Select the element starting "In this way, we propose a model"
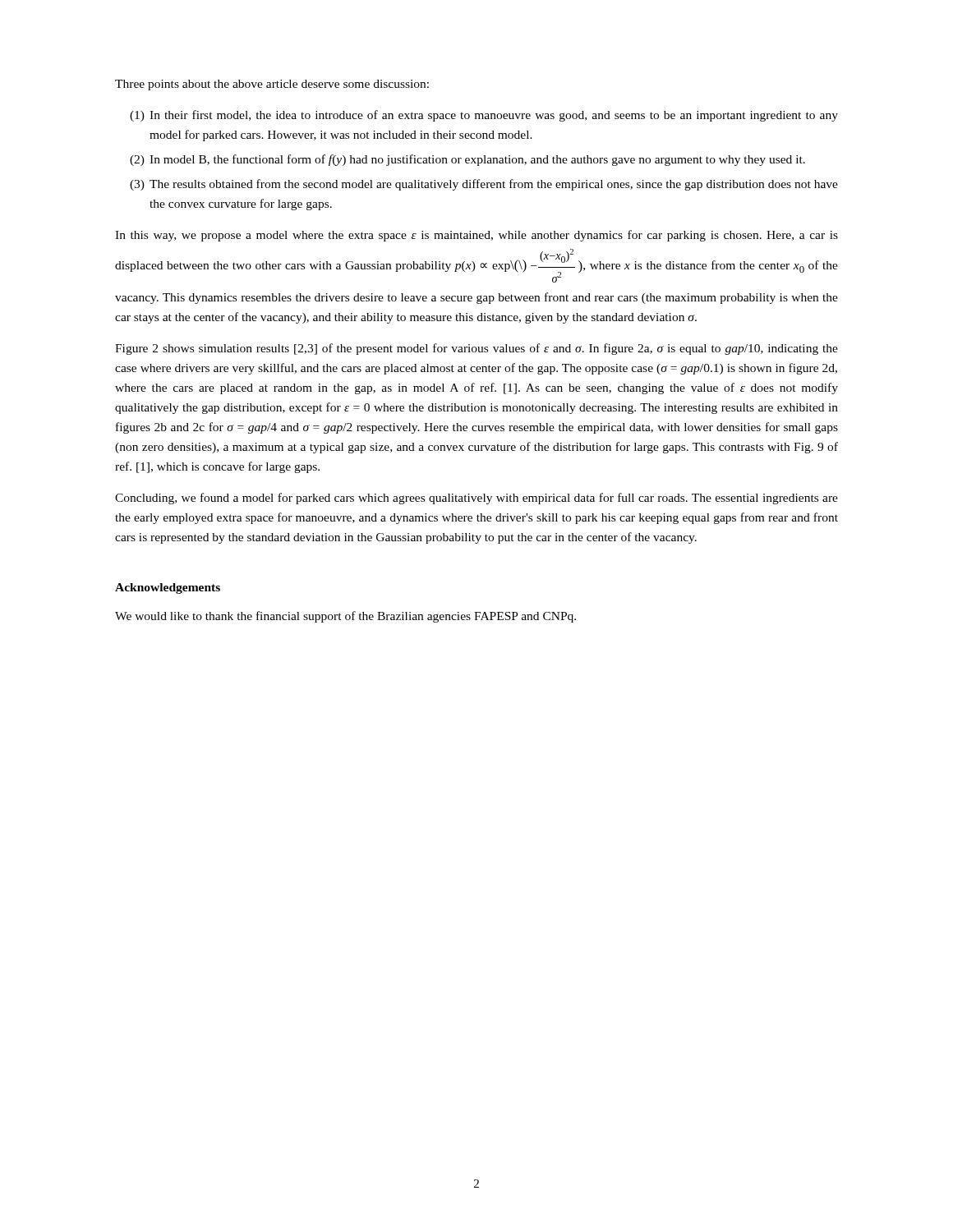 click(476, 276)
